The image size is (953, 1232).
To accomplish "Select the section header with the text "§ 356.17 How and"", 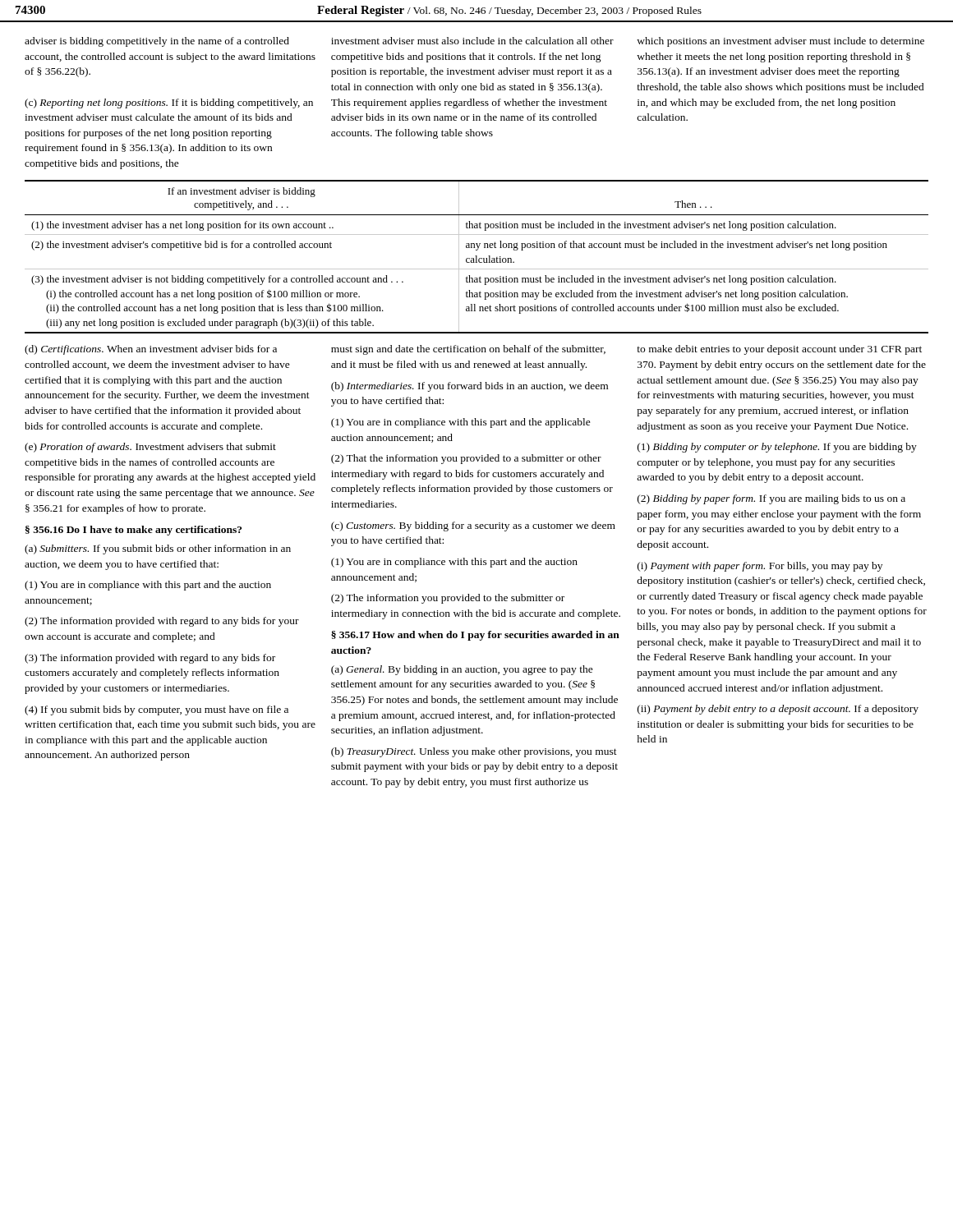I will (475, 642).
